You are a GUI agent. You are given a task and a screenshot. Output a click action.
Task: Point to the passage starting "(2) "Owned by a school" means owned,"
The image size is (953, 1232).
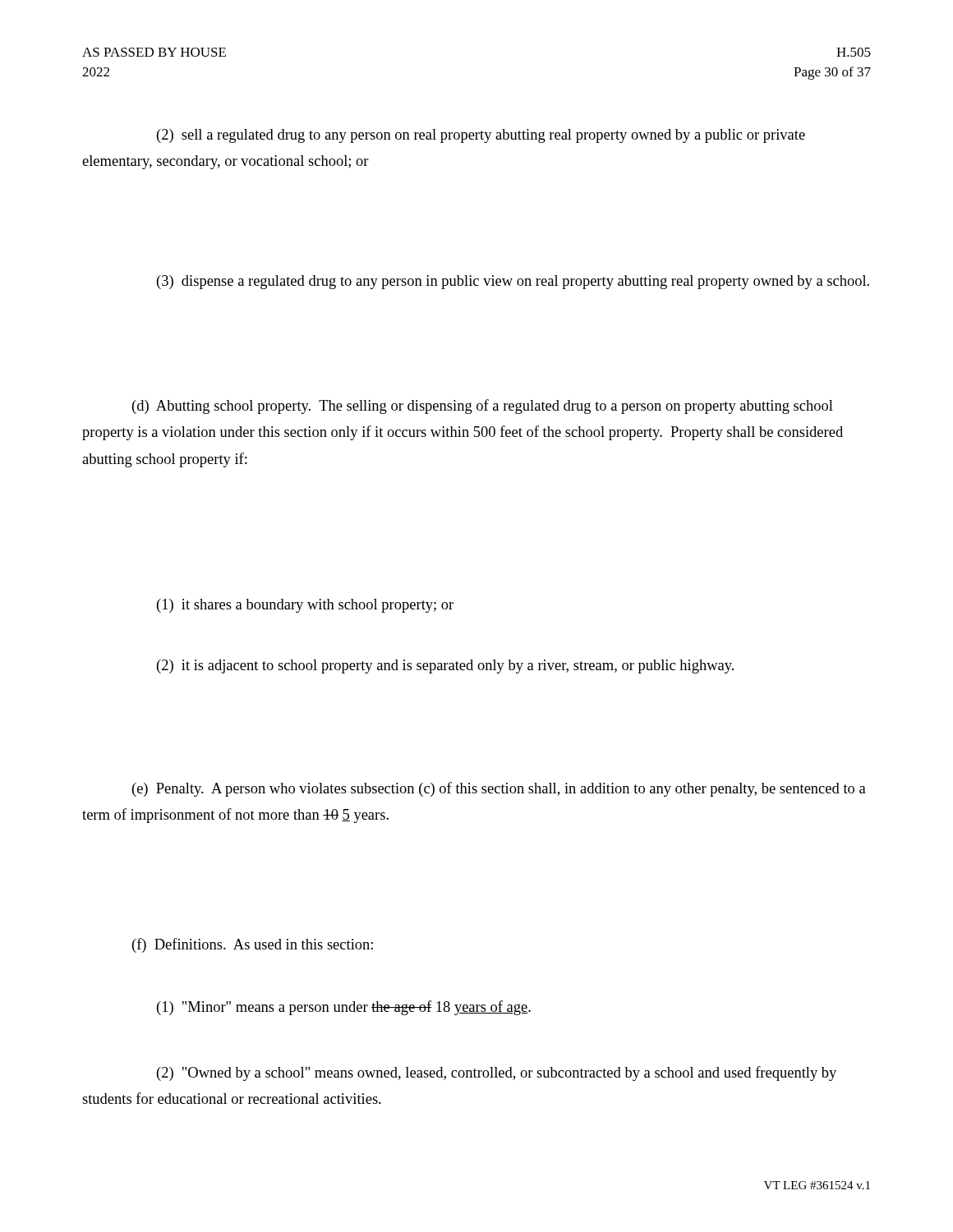click(476, 1086)
